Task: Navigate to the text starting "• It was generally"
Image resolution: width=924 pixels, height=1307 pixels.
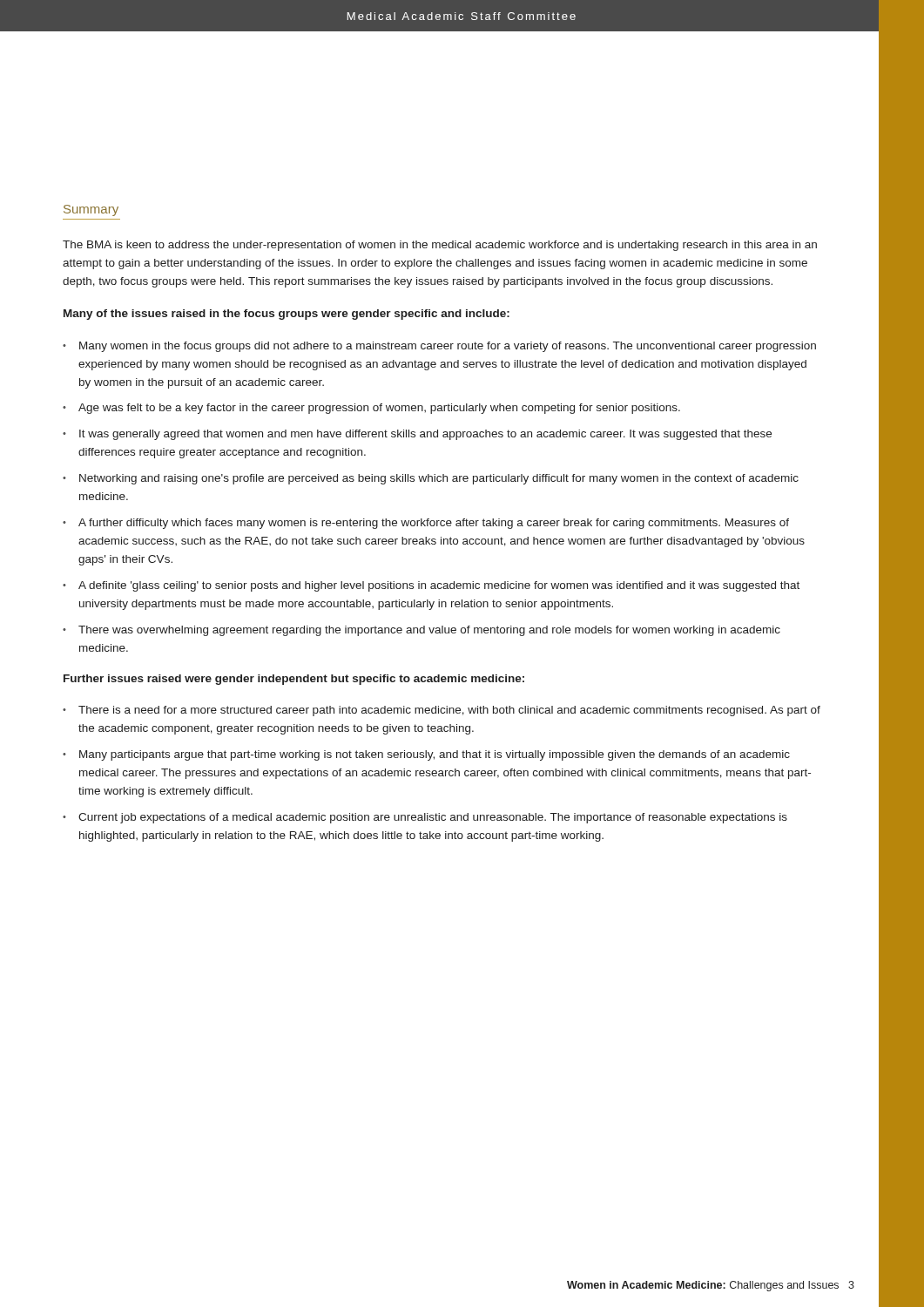Action: 442,444
